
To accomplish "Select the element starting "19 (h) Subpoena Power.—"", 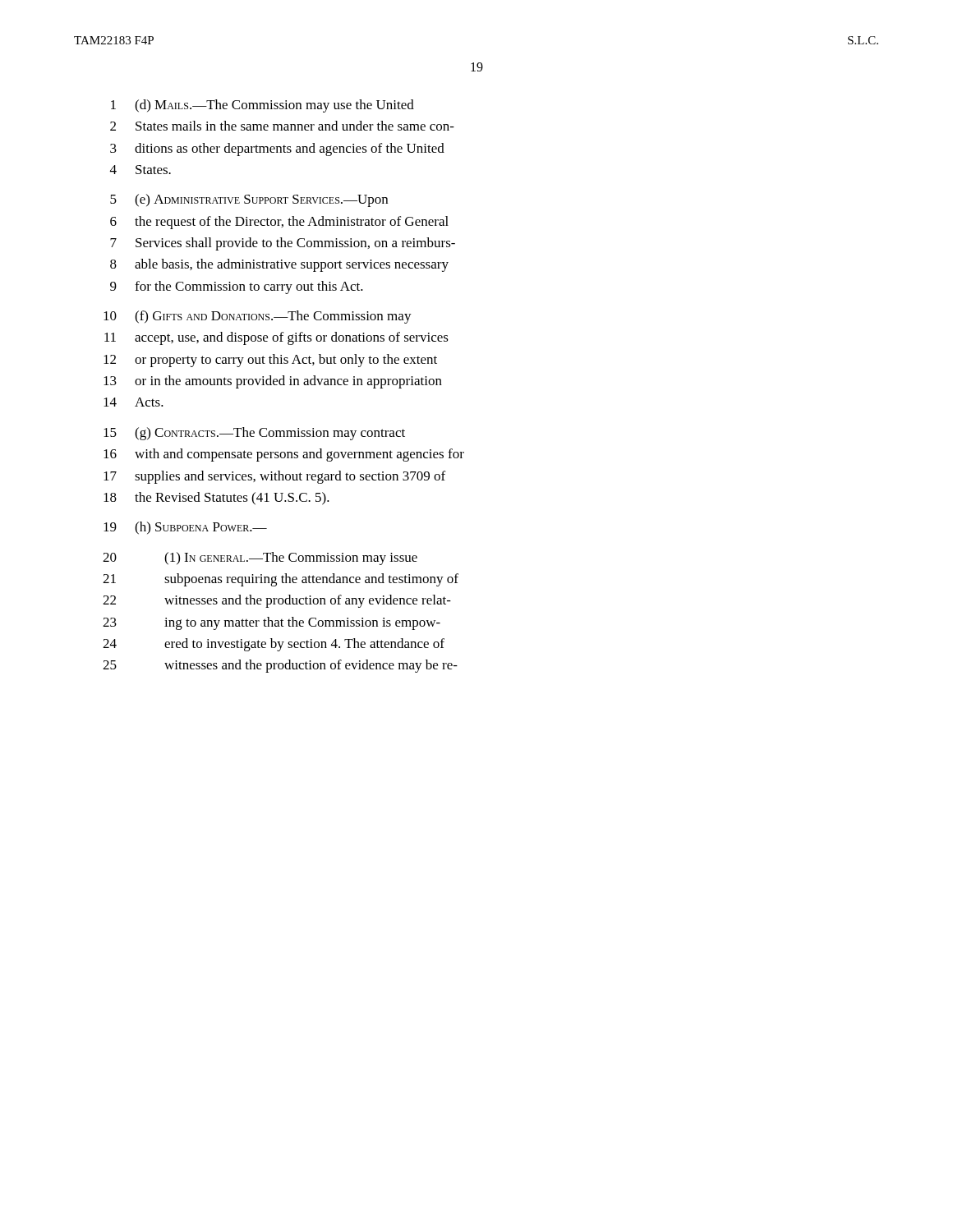I will [185, 528].
